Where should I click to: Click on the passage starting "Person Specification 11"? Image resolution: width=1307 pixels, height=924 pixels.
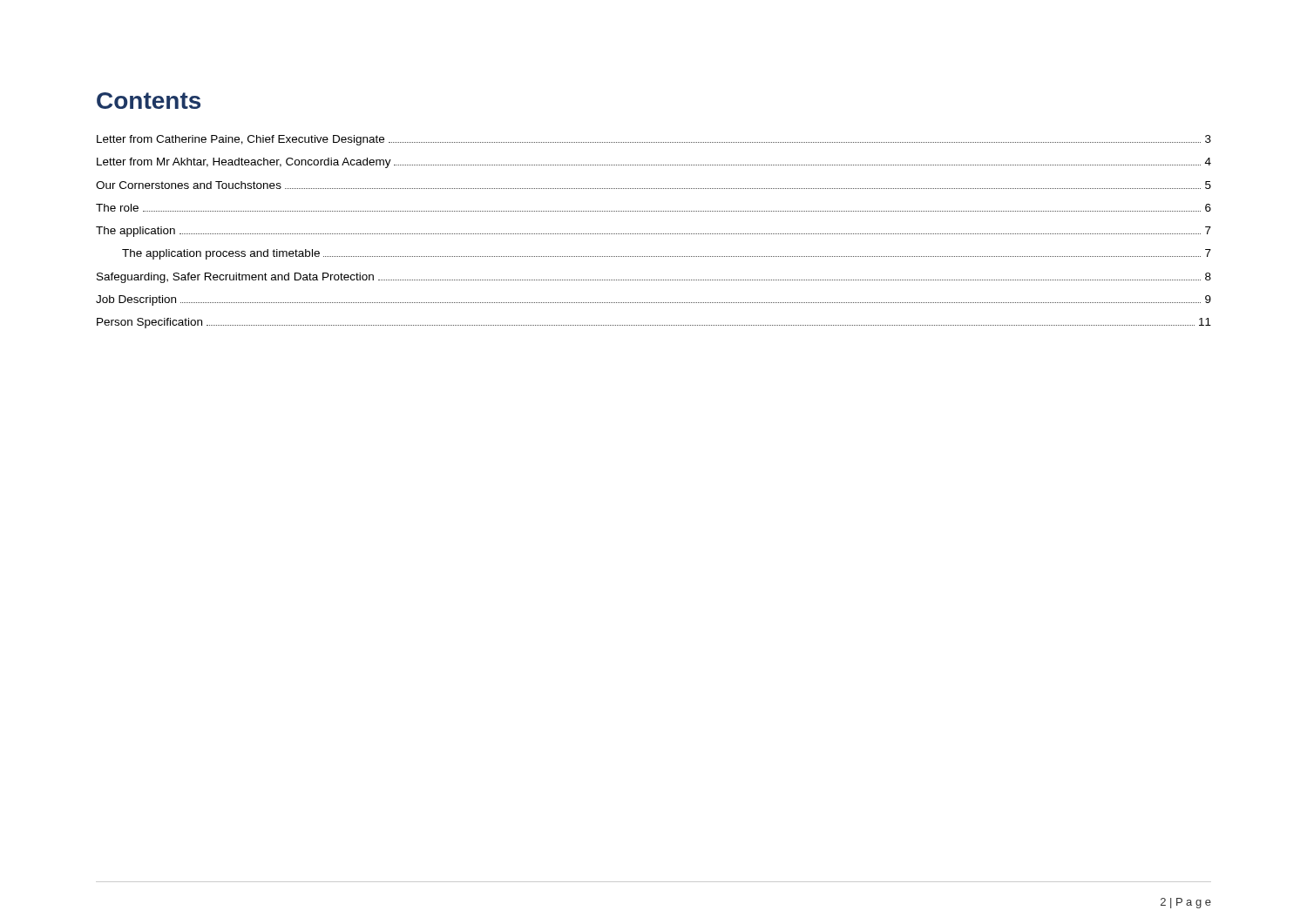click(654, 322)
